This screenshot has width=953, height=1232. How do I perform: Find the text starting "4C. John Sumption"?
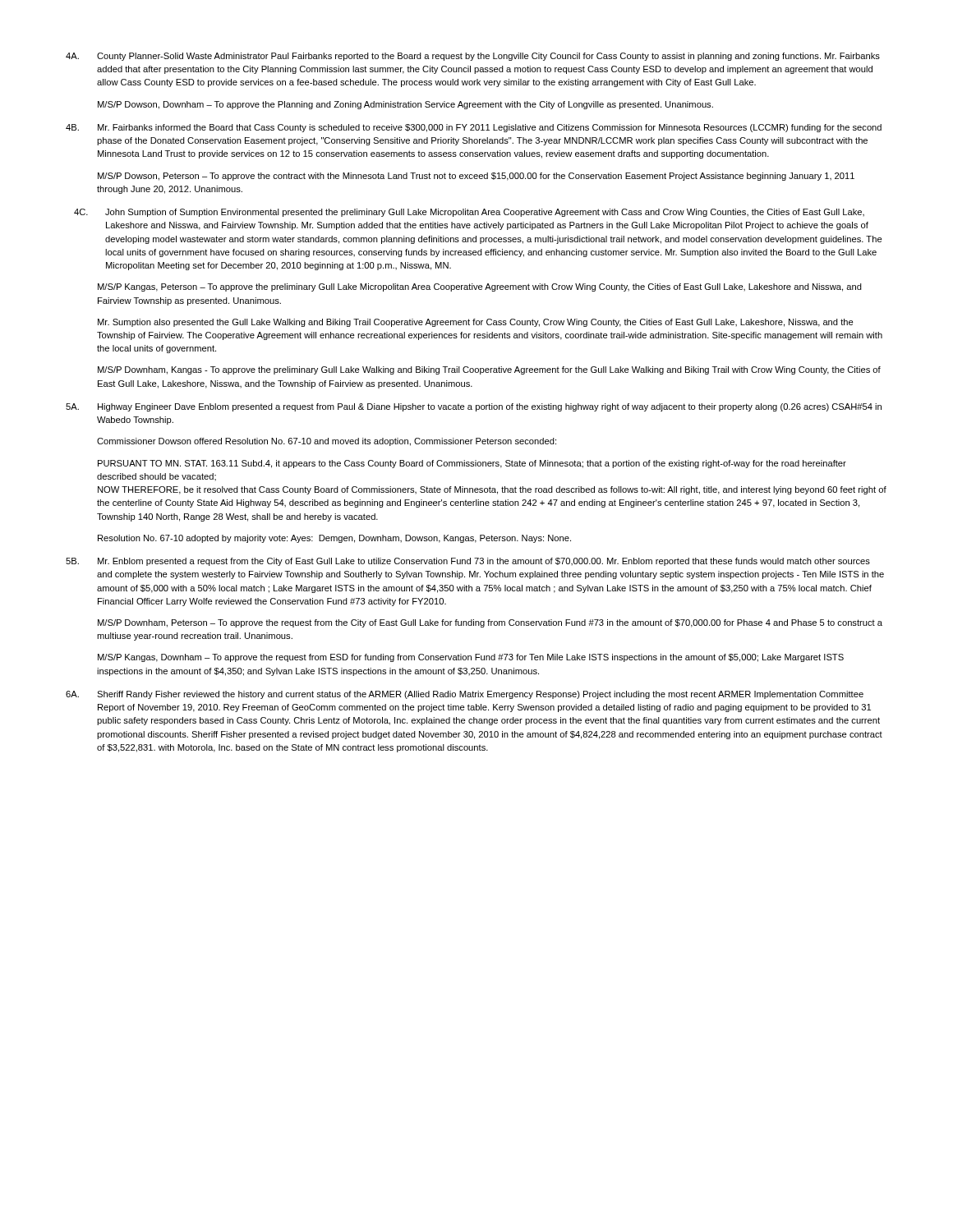coord(476,239)
